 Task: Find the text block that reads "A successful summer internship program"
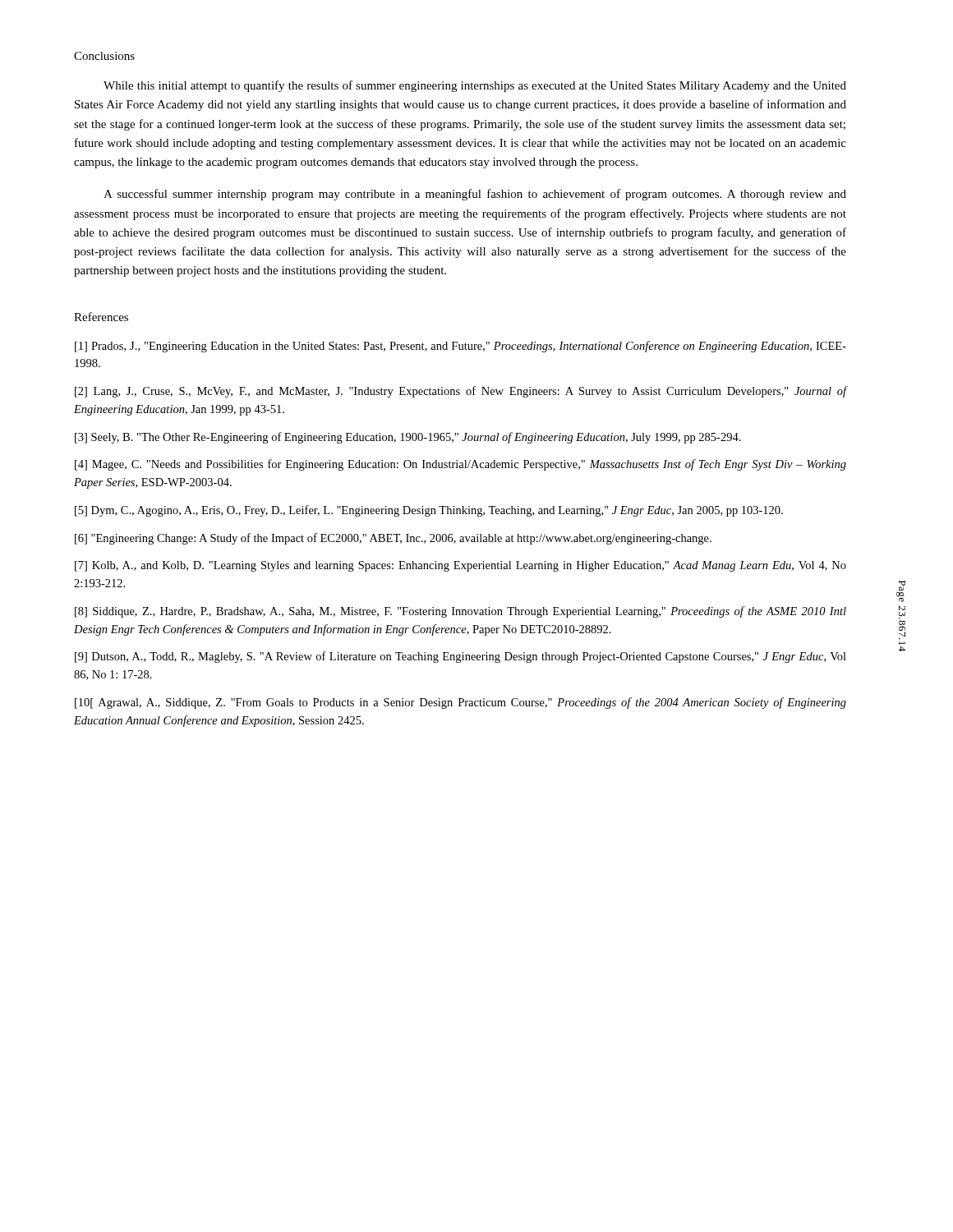460,232
